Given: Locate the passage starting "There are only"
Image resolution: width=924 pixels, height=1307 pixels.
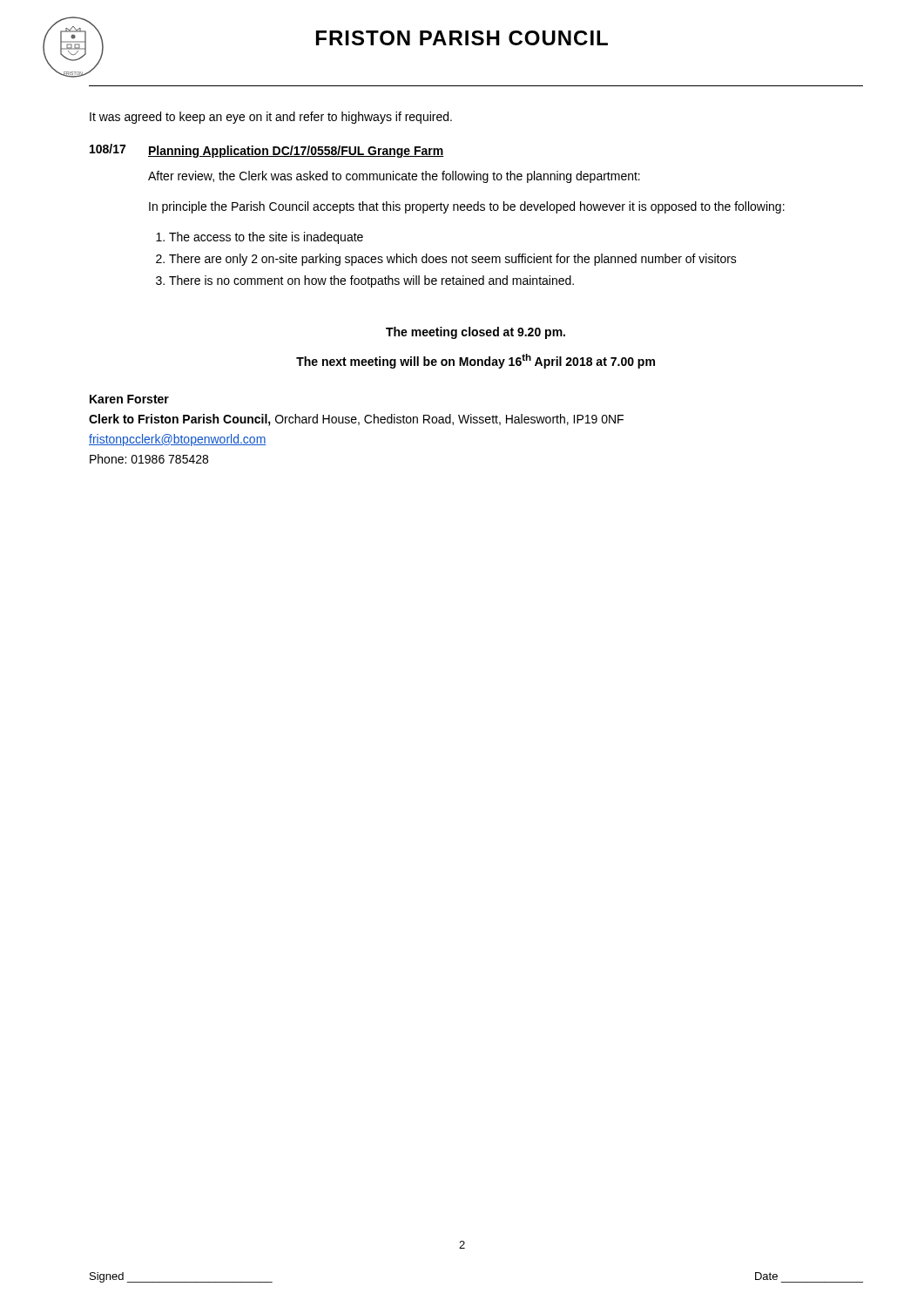Looking at the screenshot, I should tap(453, 259).
